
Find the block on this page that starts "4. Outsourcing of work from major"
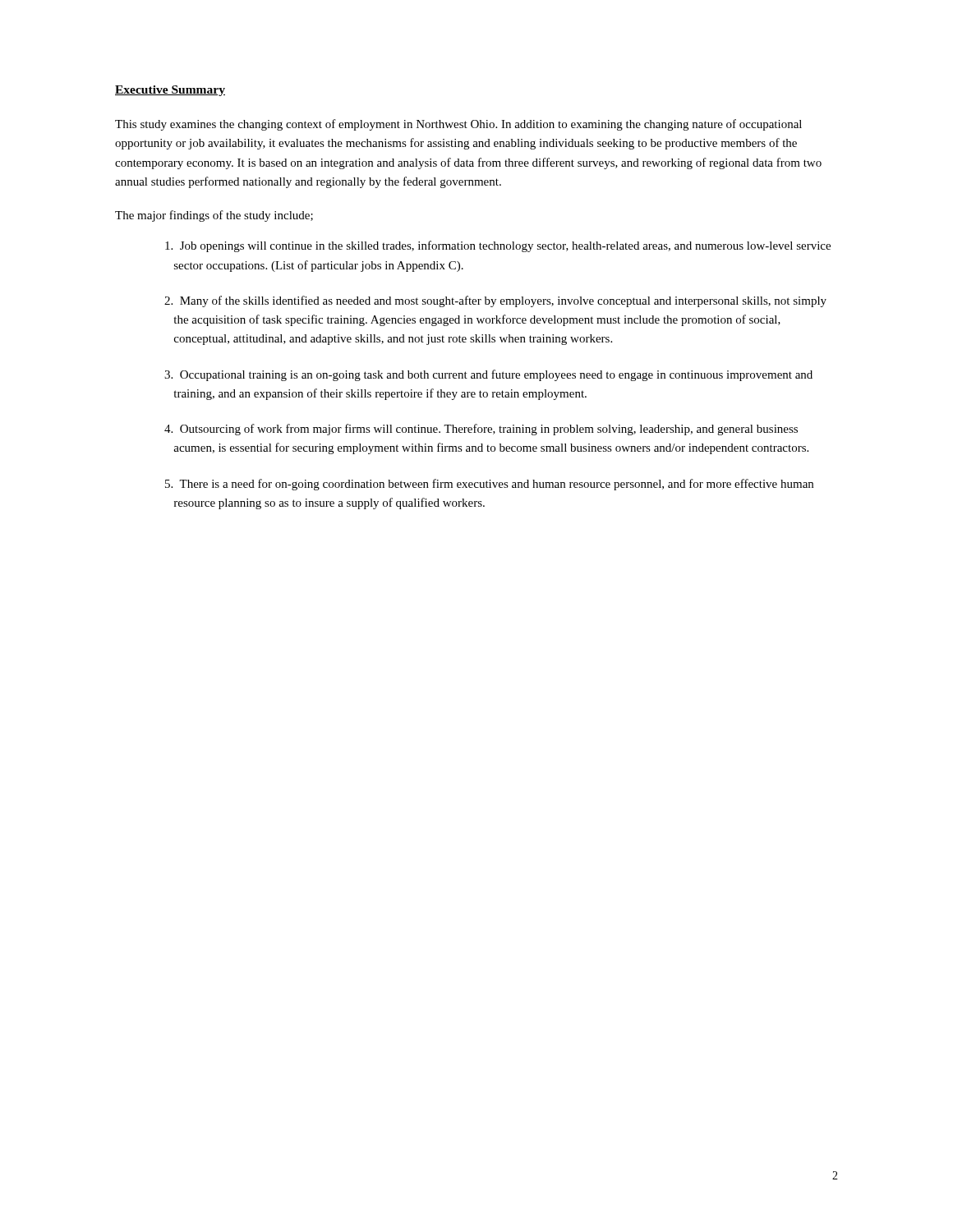501,439
